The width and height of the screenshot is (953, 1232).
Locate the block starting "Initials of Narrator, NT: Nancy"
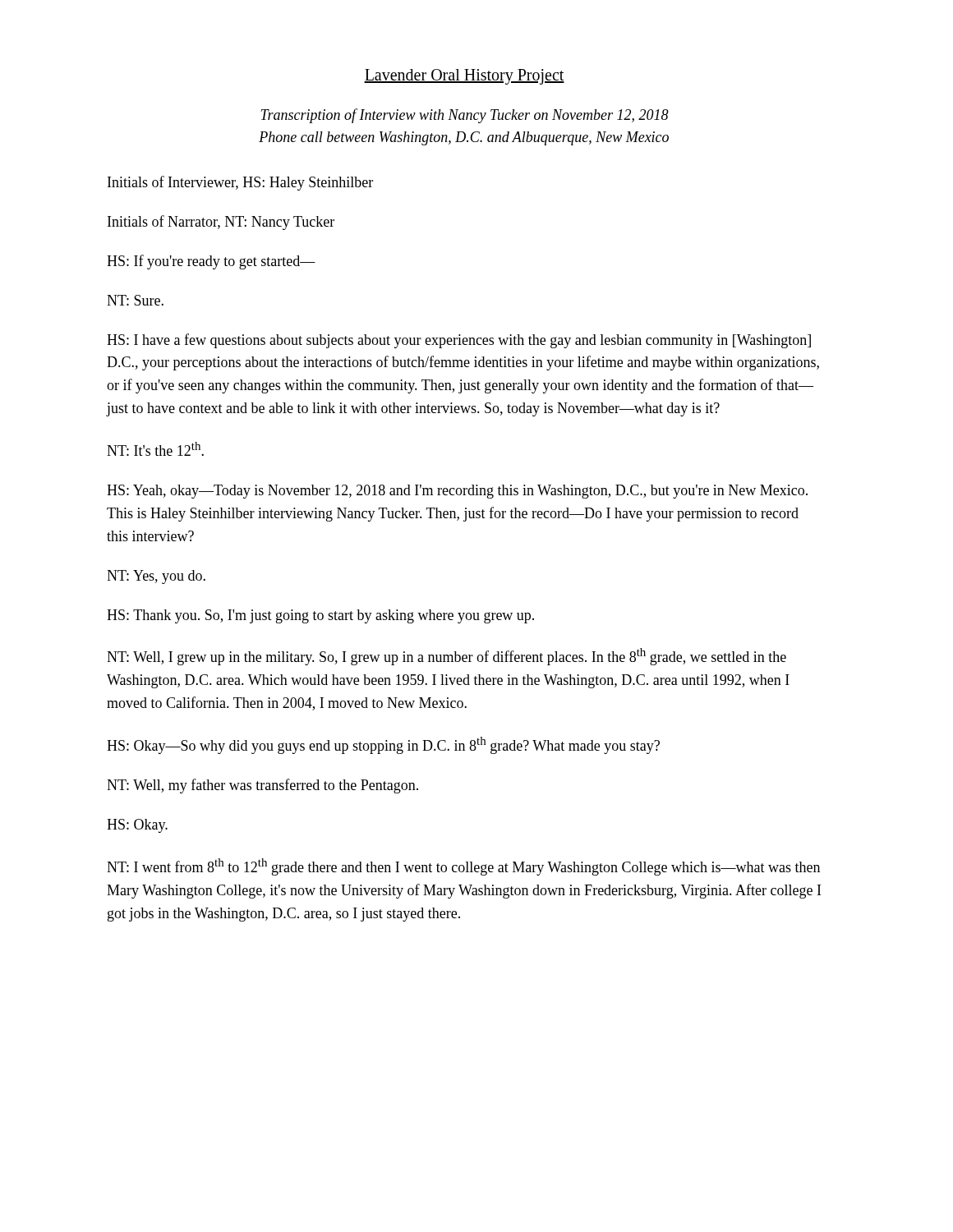[x=221, y=222]
